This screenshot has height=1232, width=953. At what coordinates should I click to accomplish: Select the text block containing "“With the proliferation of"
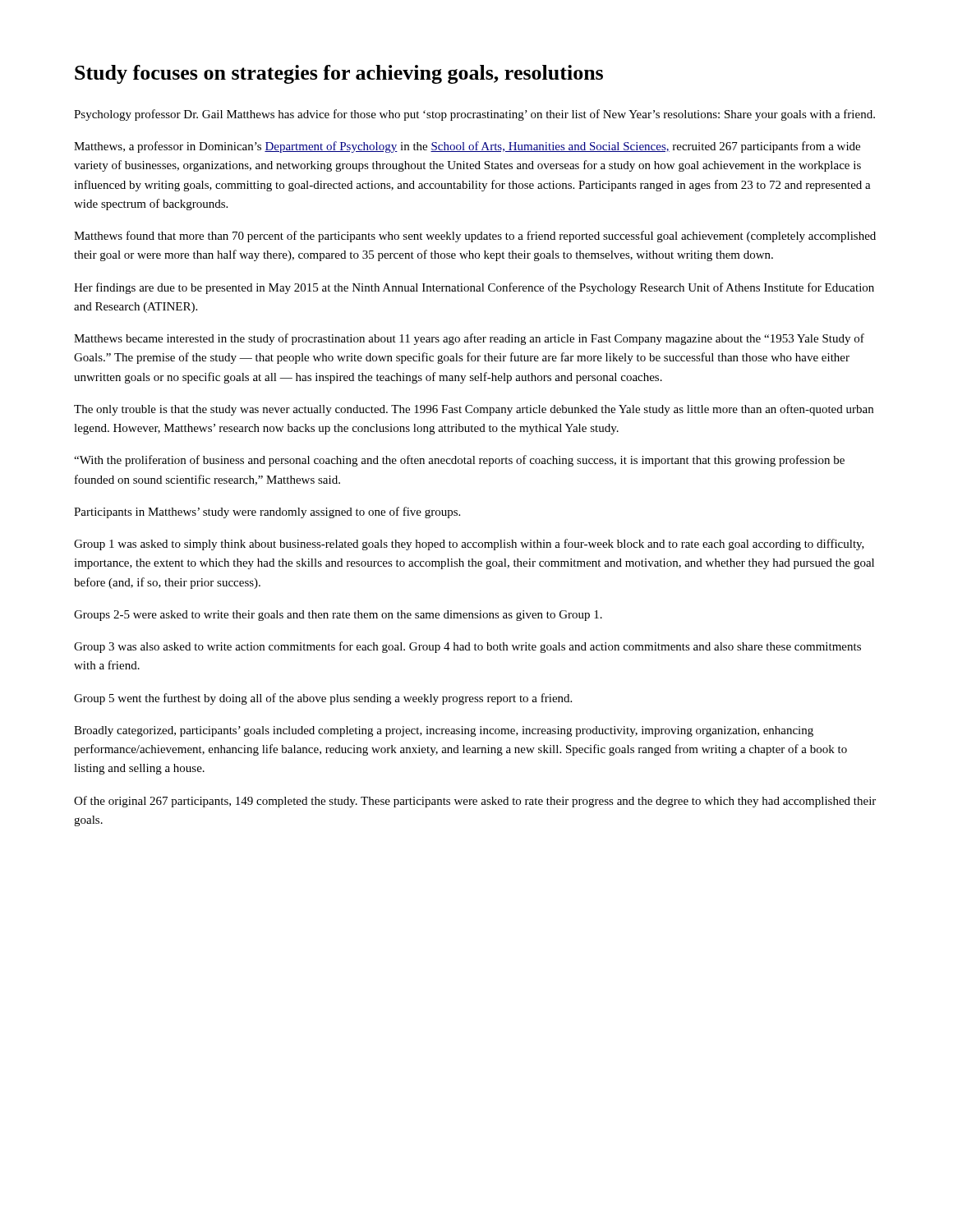(x=459, y=470)
